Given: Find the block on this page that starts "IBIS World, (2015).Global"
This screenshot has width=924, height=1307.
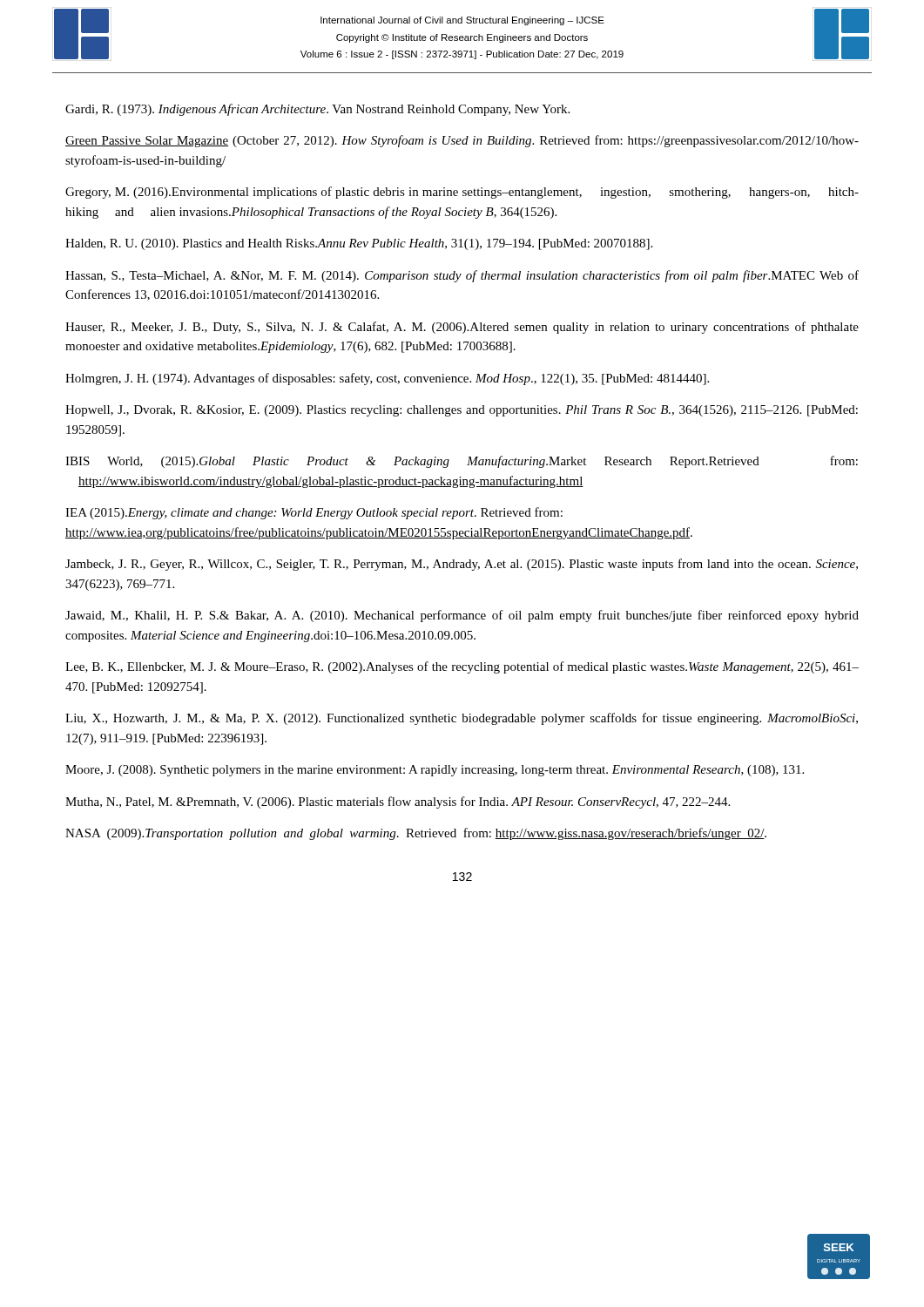Looking at the screenshot, I should click(462, 471).
